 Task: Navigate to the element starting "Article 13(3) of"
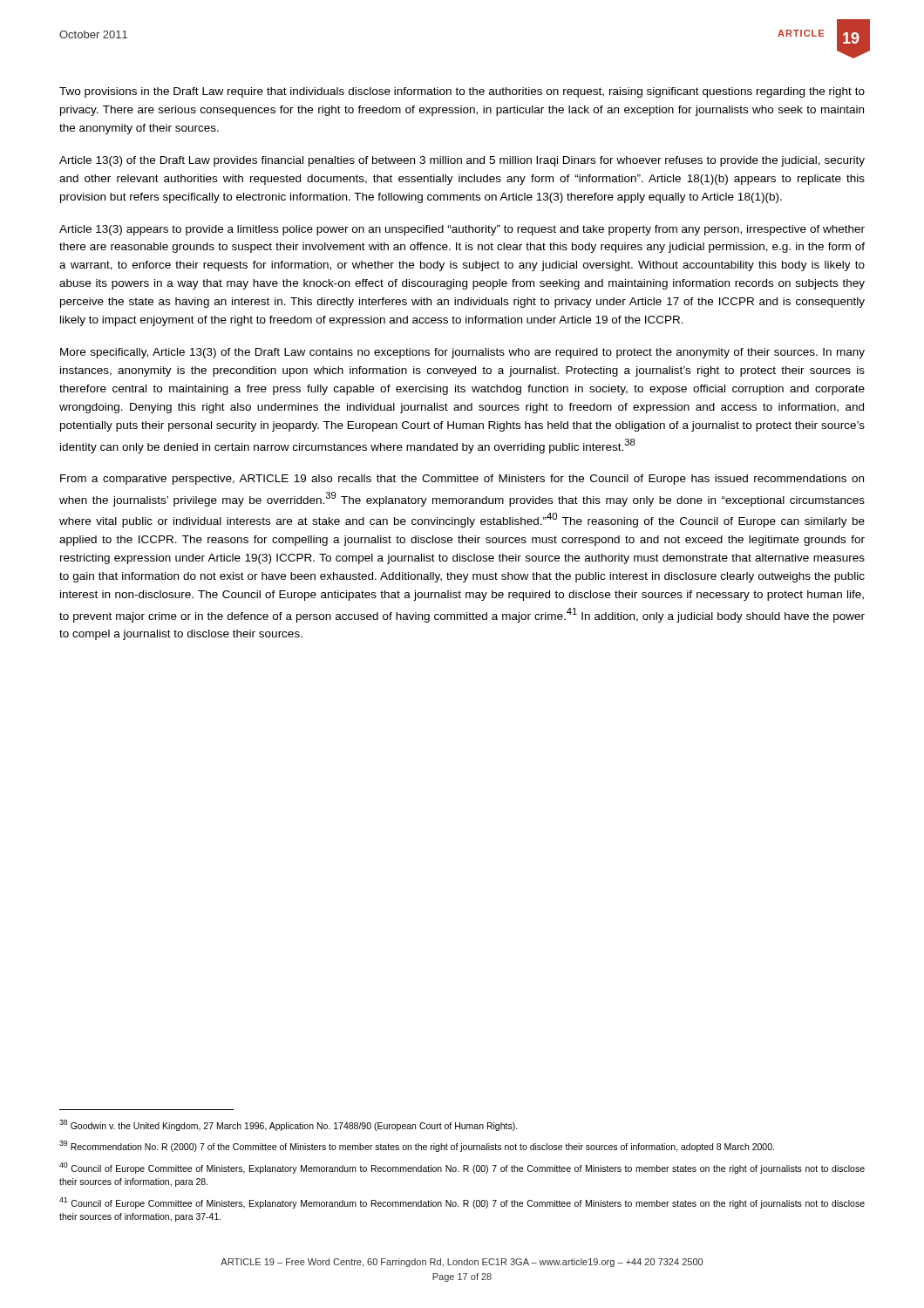(462, 179)
